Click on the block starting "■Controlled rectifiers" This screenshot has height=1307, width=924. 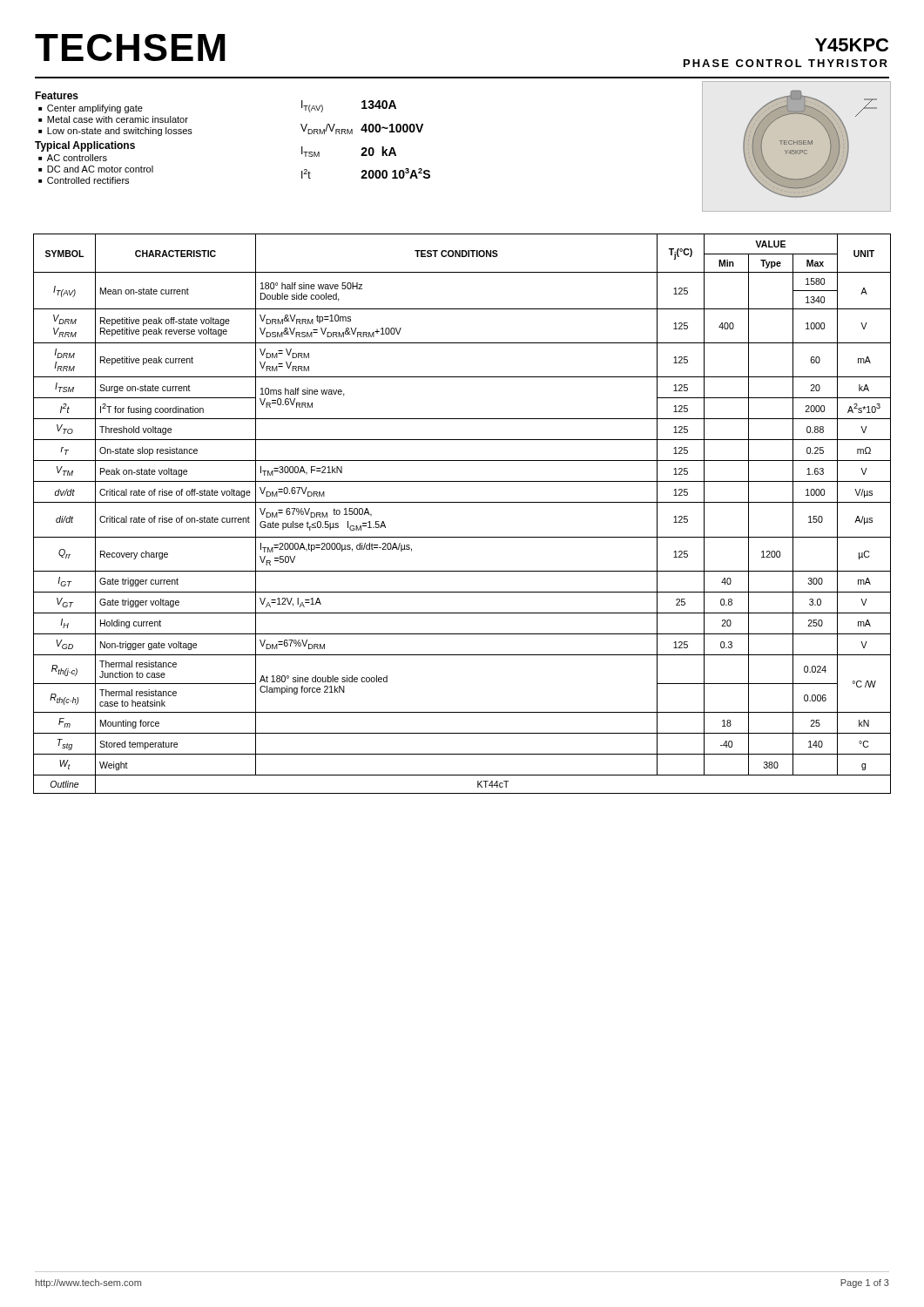(84, 180)
